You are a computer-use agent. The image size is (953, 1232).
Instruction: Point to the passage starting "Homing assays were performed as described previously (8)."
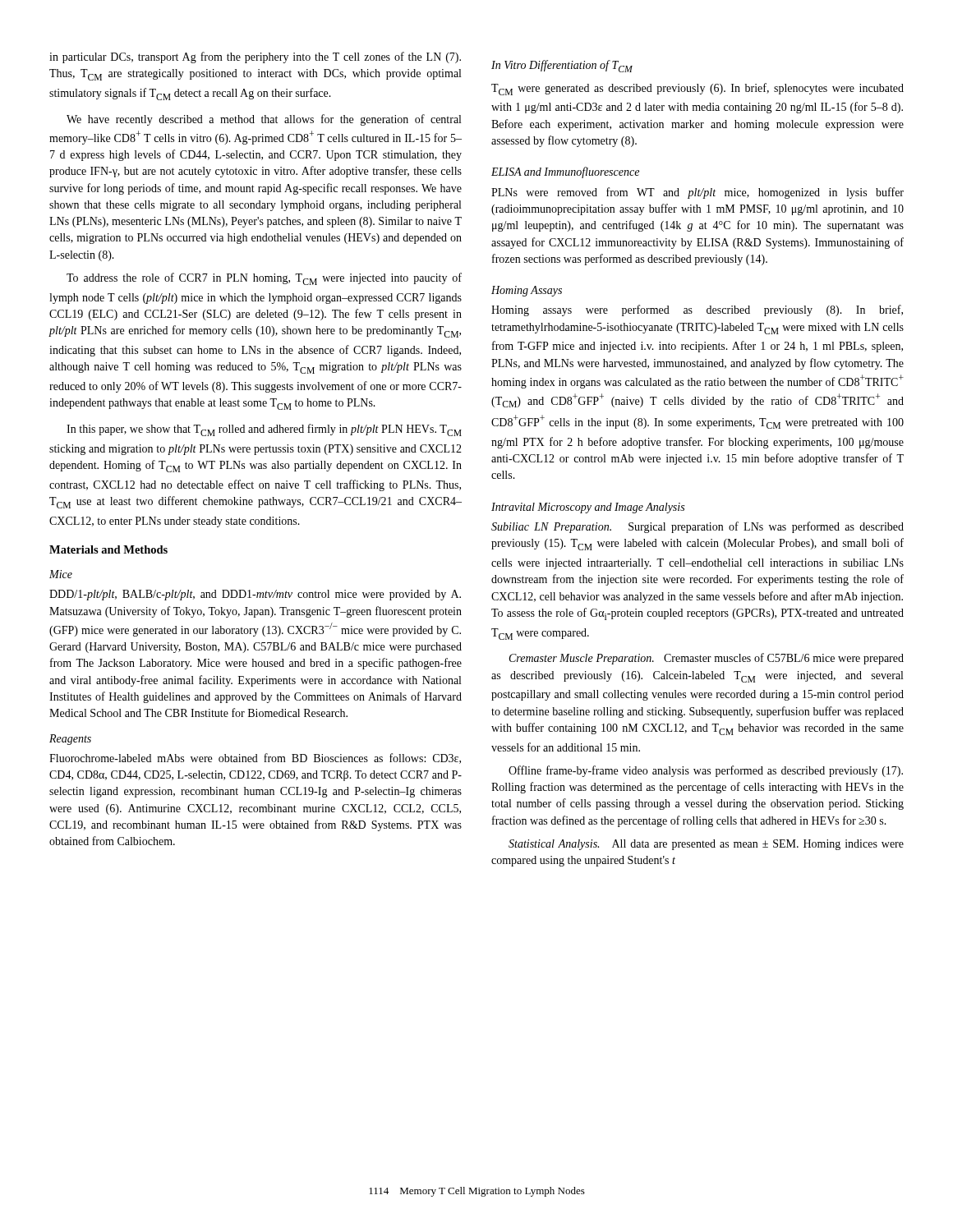698,393
